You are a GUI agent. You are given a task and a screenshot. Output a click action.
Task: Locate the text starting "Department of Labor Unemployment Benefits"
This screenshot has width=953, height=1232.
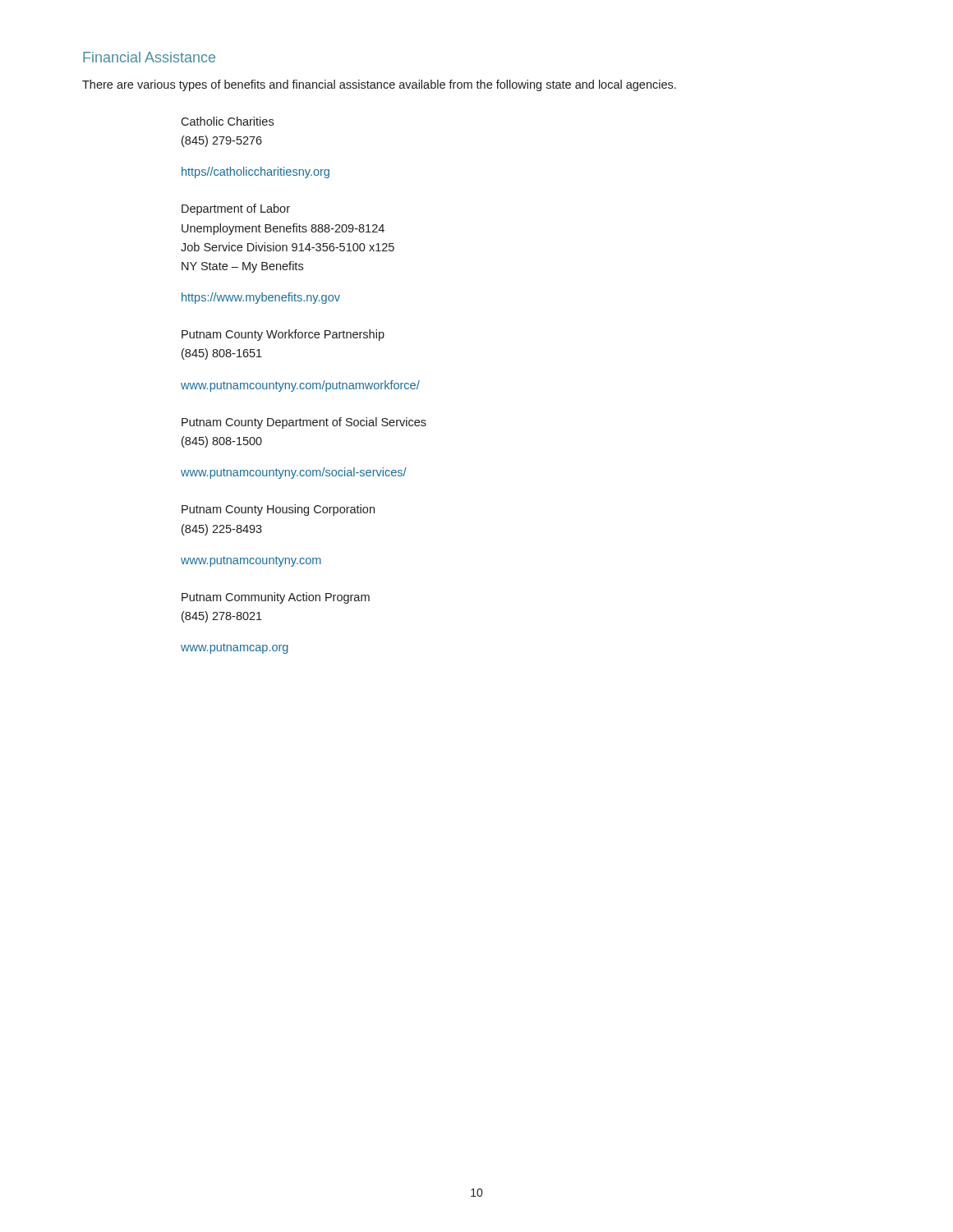[236, 209]
